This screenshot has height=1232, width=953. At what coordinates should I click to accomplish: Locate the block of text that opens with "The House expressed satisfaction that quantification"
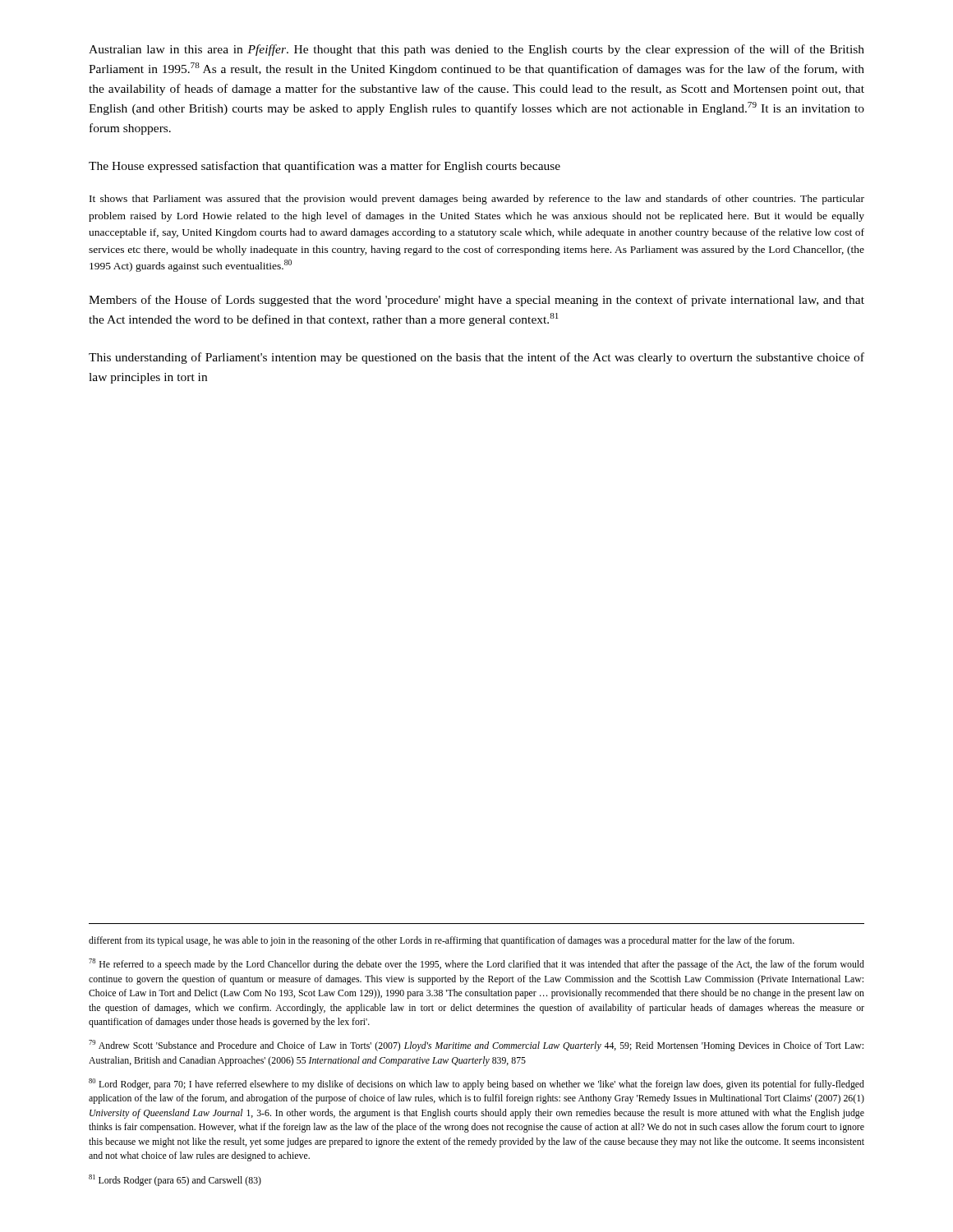pos(325,166)
